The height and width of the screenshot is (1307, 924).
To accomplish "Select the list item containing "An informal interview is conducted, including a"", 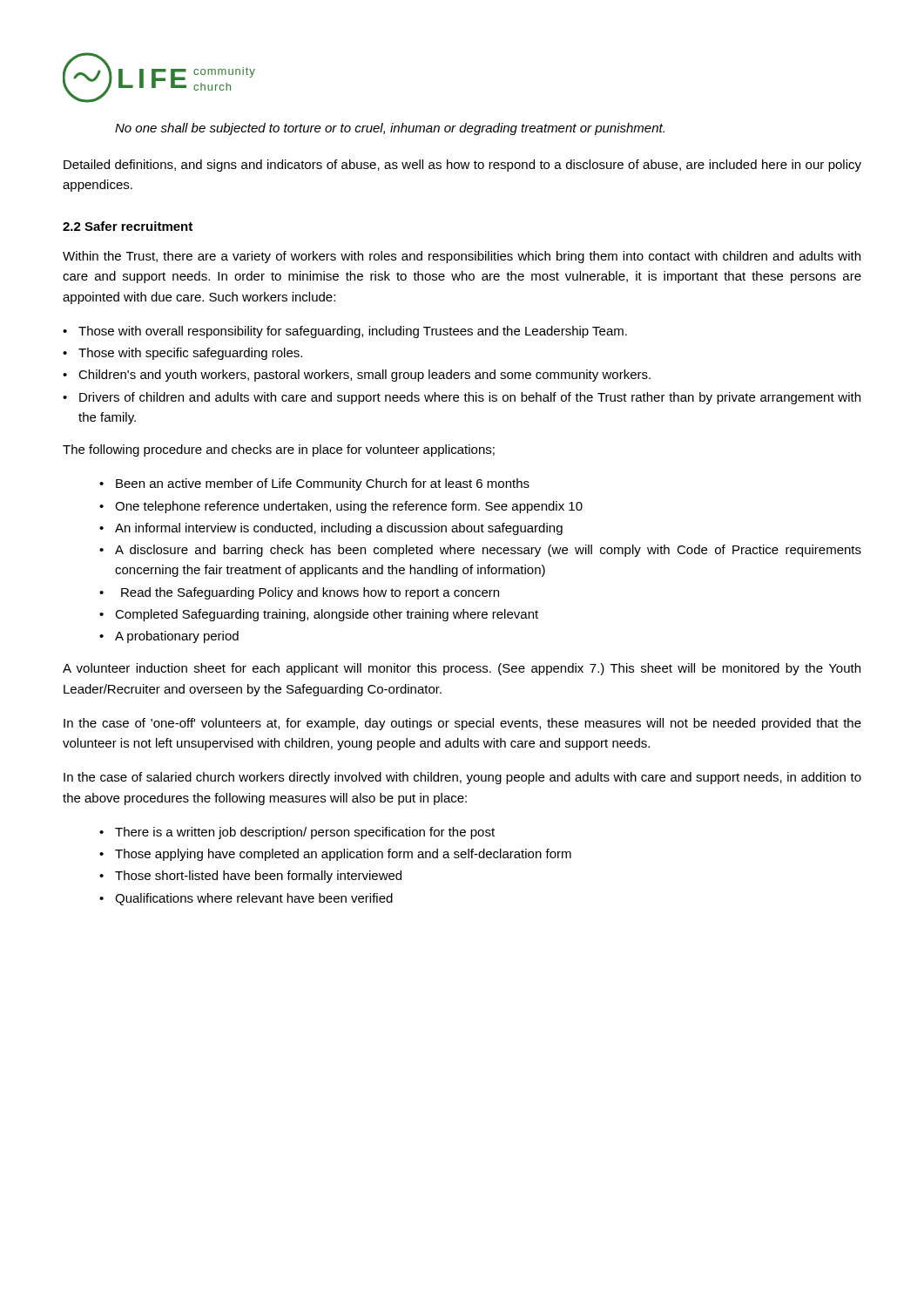I will [339, 527].
